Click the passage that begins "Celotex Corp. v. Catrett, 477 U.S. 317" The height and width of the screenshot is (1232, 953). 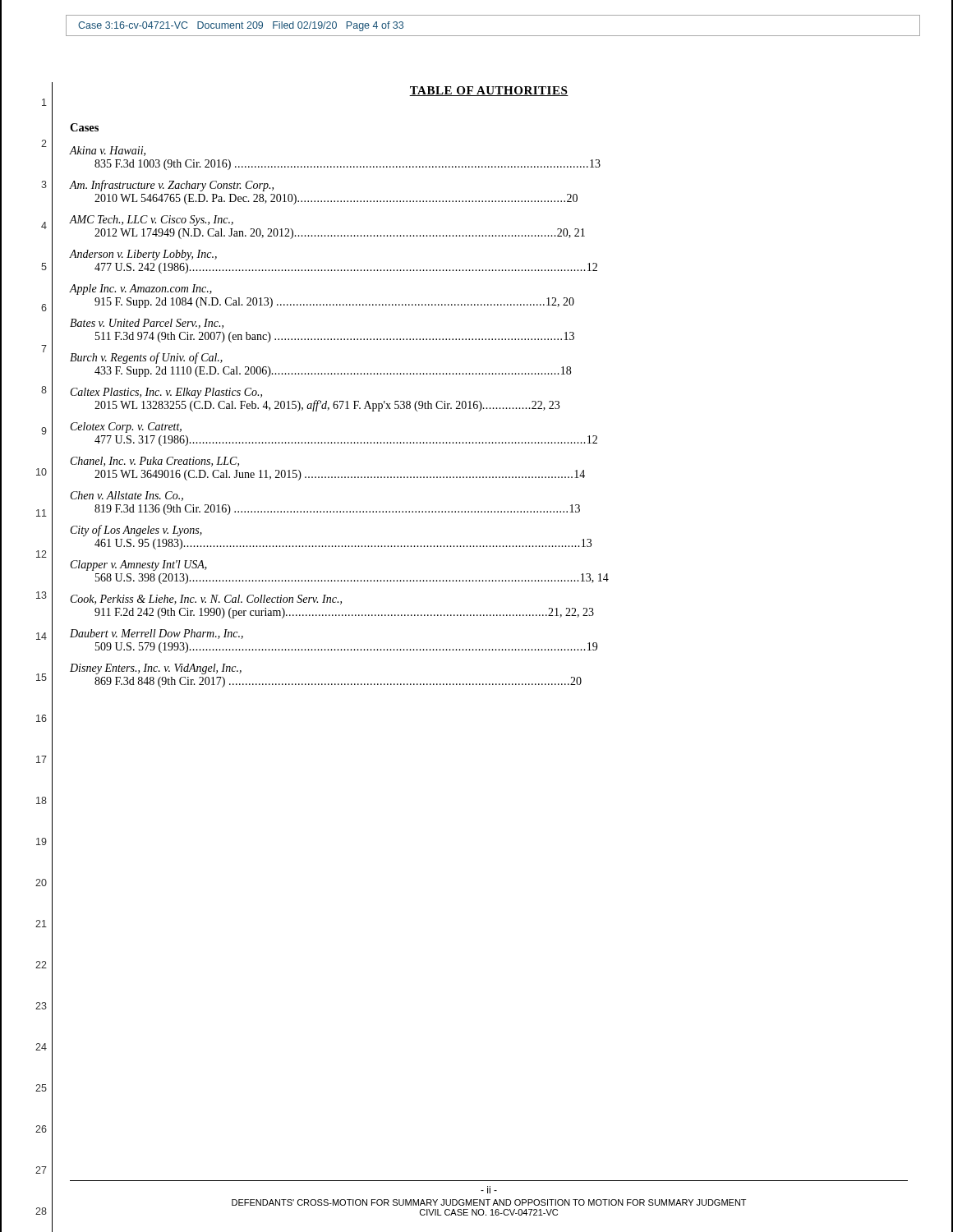[489, 434]
